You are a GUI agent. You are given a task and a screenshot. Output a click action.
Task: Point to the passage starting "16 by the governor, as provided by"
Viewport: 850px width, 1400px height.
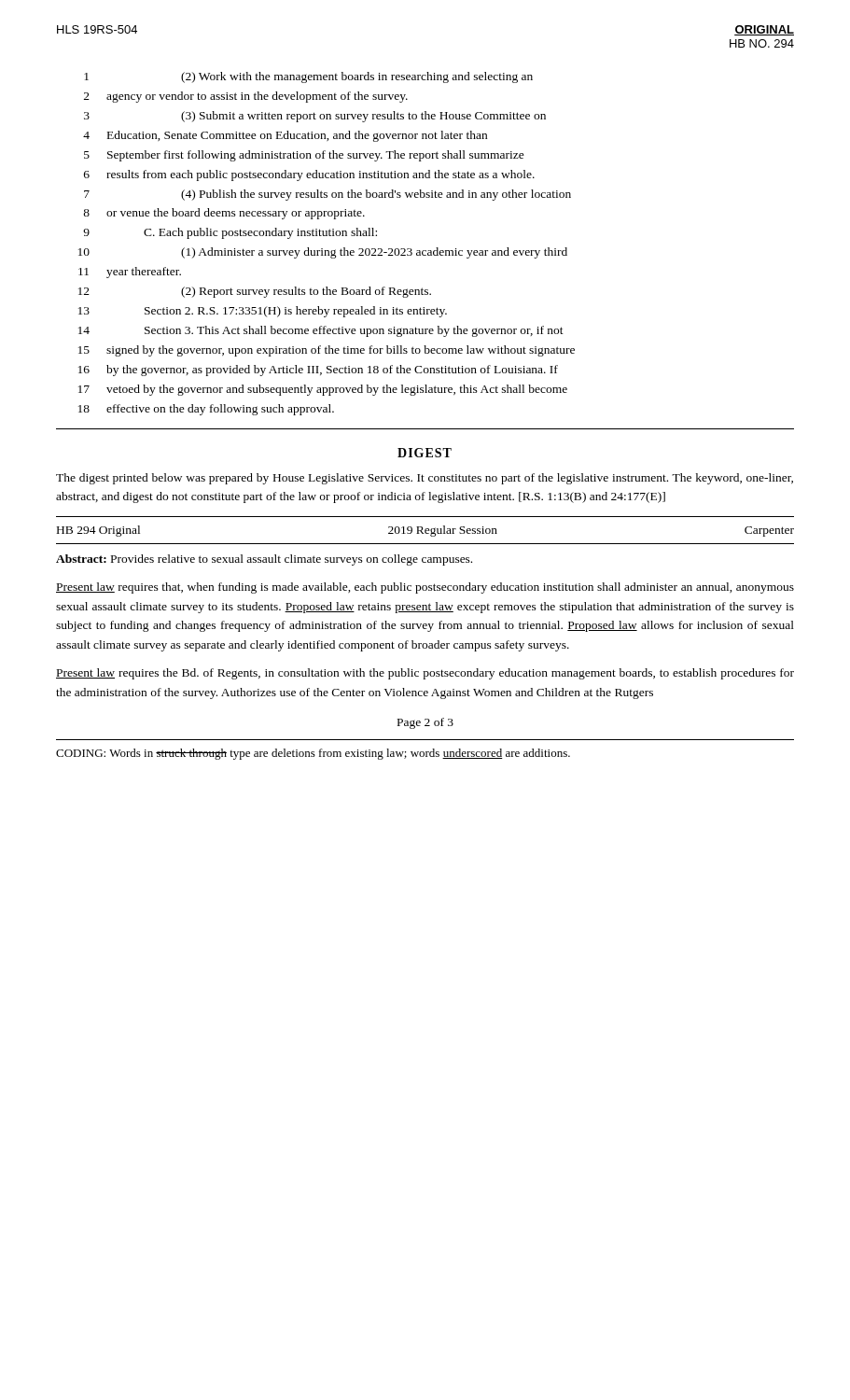coord(425,370)
